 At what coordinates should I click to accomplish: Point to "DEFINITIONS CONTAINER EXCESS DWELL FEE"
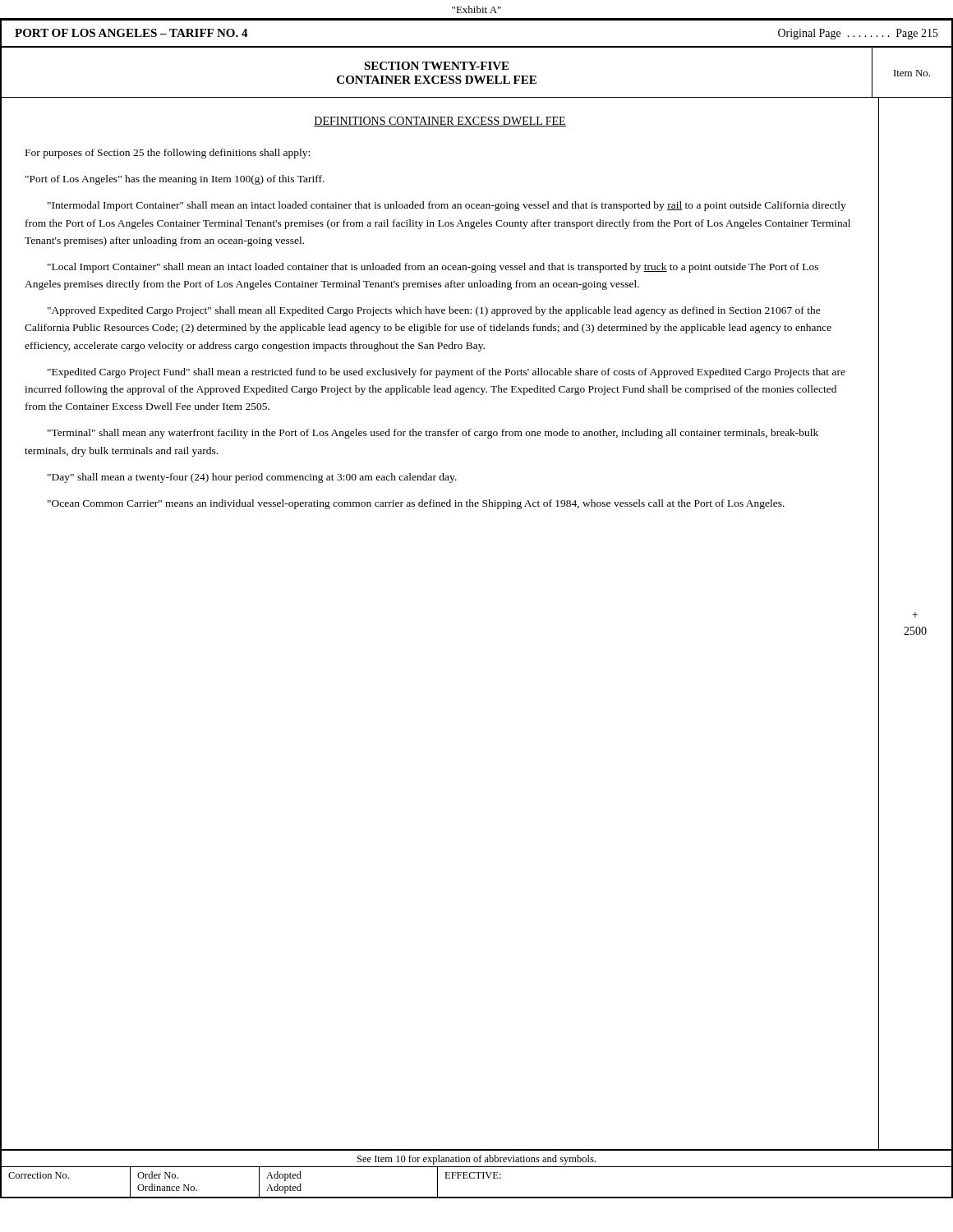[x=440, y=121]
